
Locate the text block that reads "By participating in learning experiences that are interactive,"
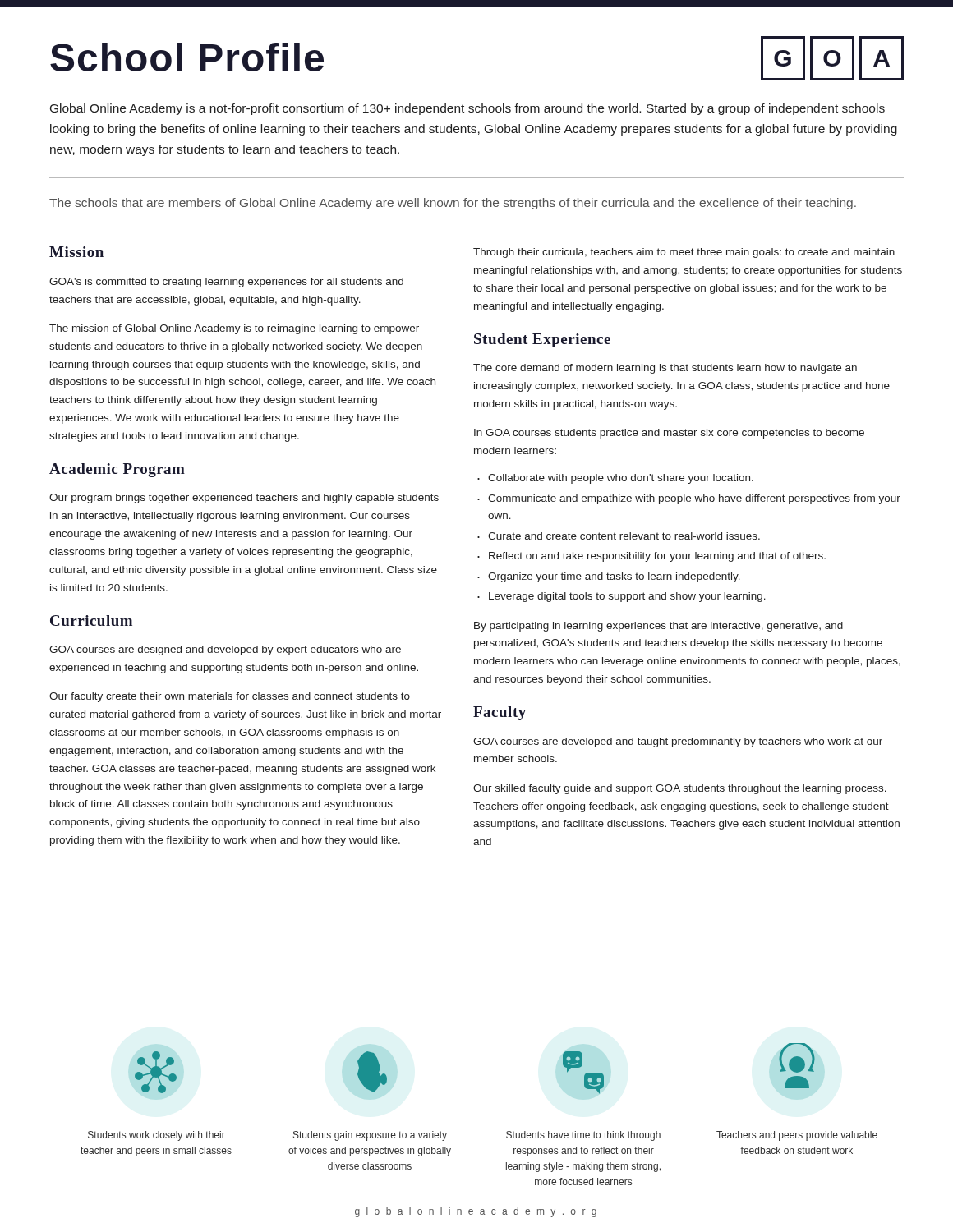coord(688,652)
